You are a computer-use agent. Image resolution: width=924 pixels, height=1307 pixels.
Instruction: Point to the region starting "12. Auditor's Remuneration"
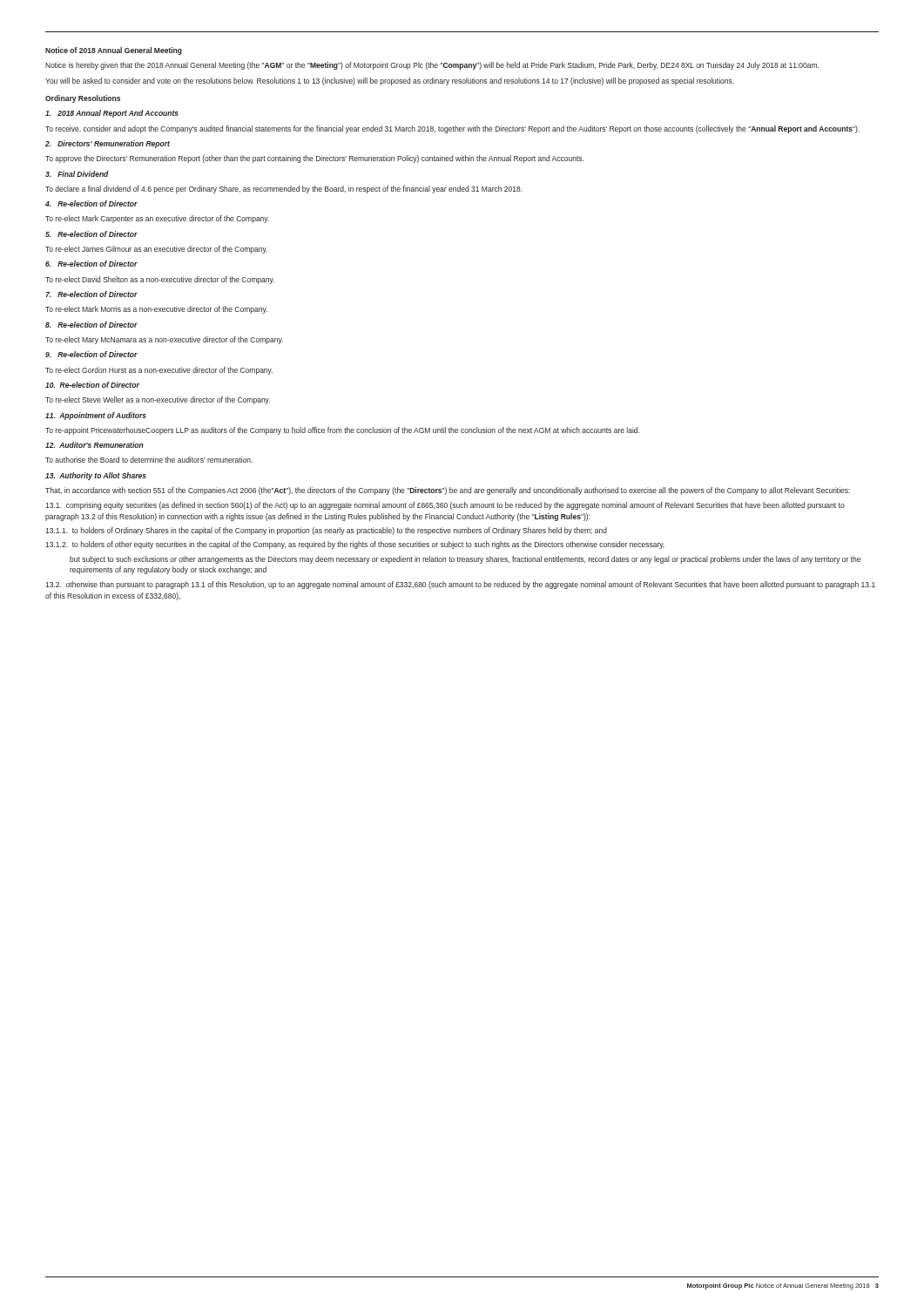(94, 445)
